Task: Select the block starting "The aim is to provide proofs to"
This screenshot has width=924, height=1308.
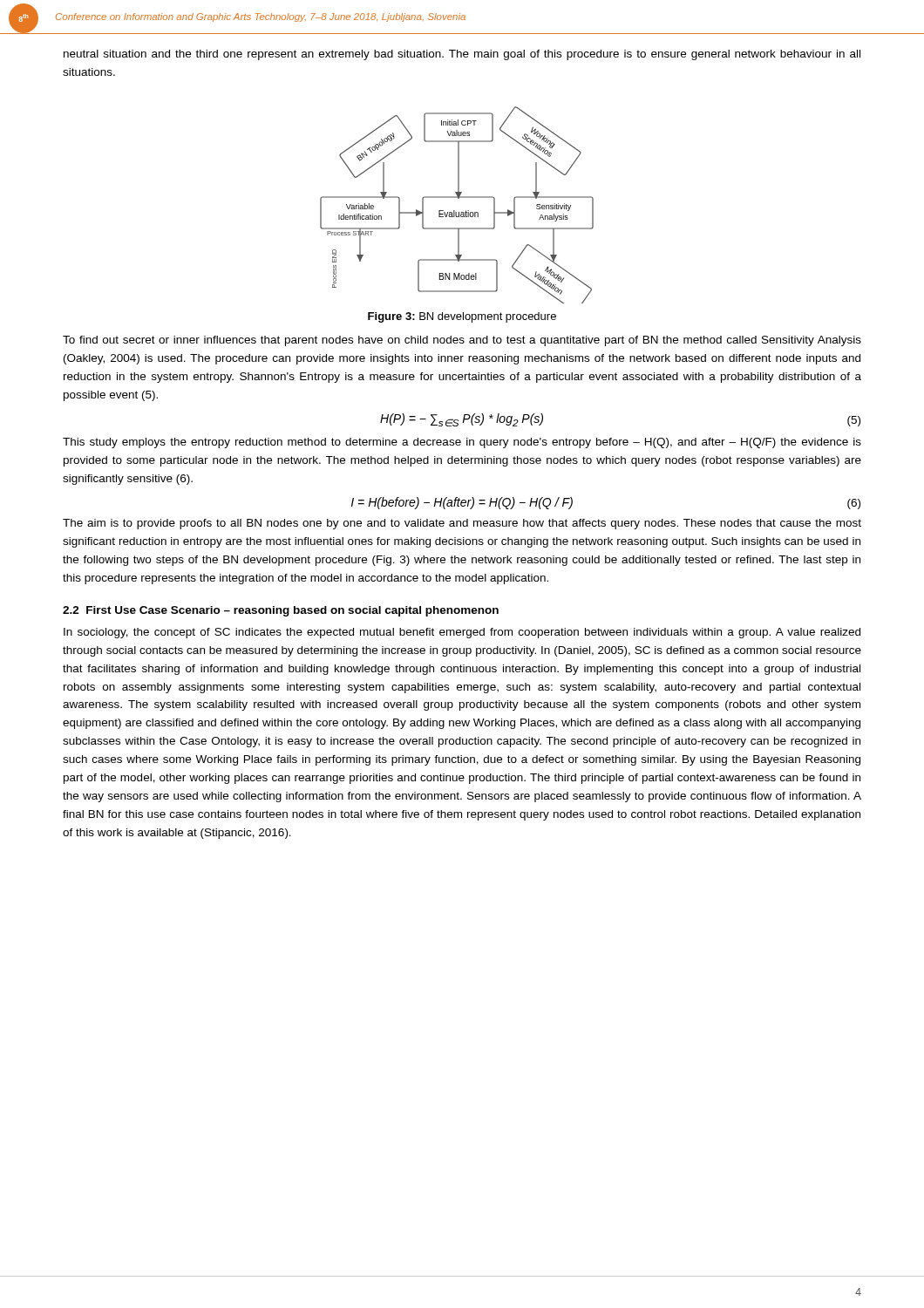Action: [462, 550]
